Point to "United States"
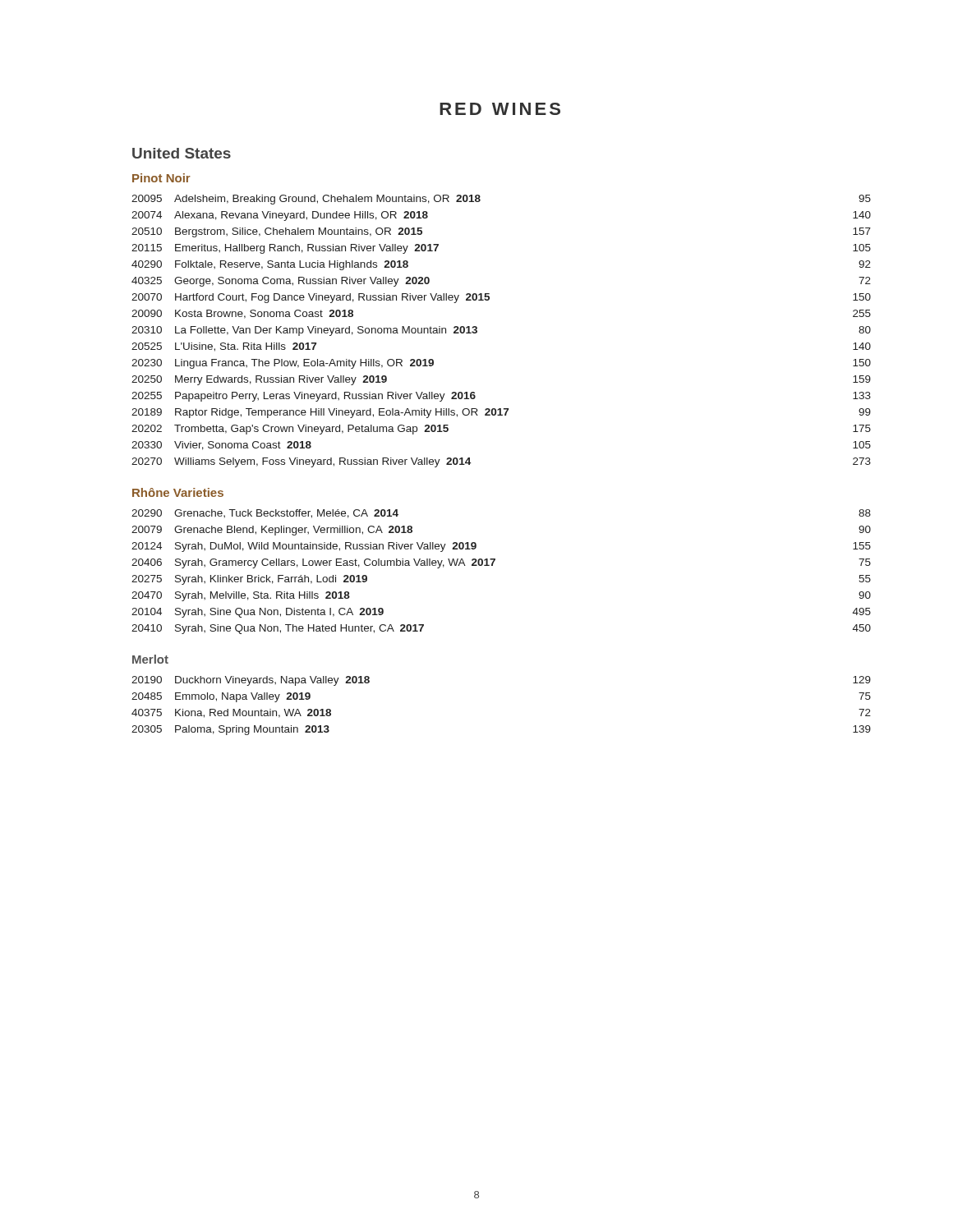 (181, 153)
